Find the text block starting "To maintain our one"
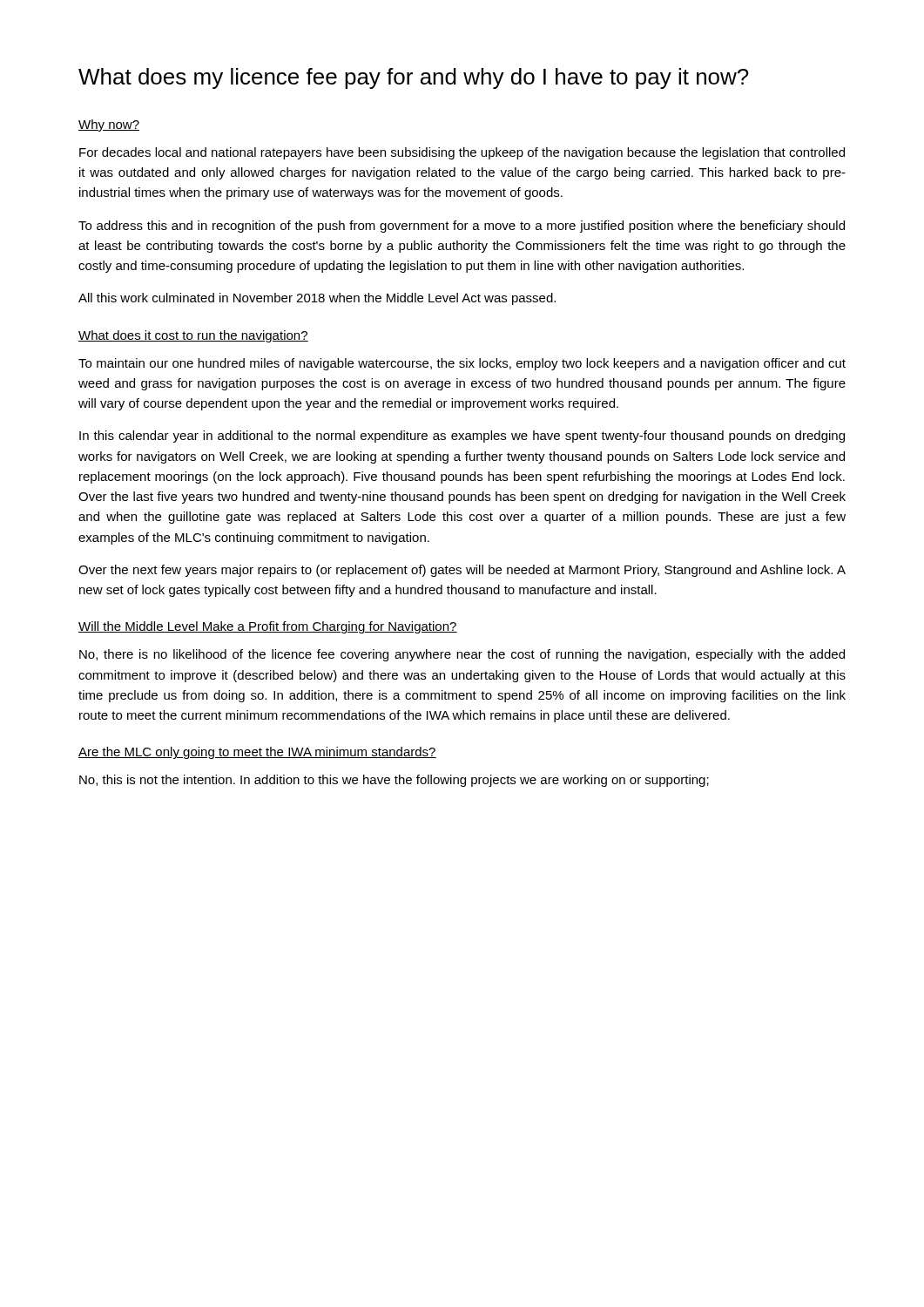Screen dimensions: 1307x924 462,383
